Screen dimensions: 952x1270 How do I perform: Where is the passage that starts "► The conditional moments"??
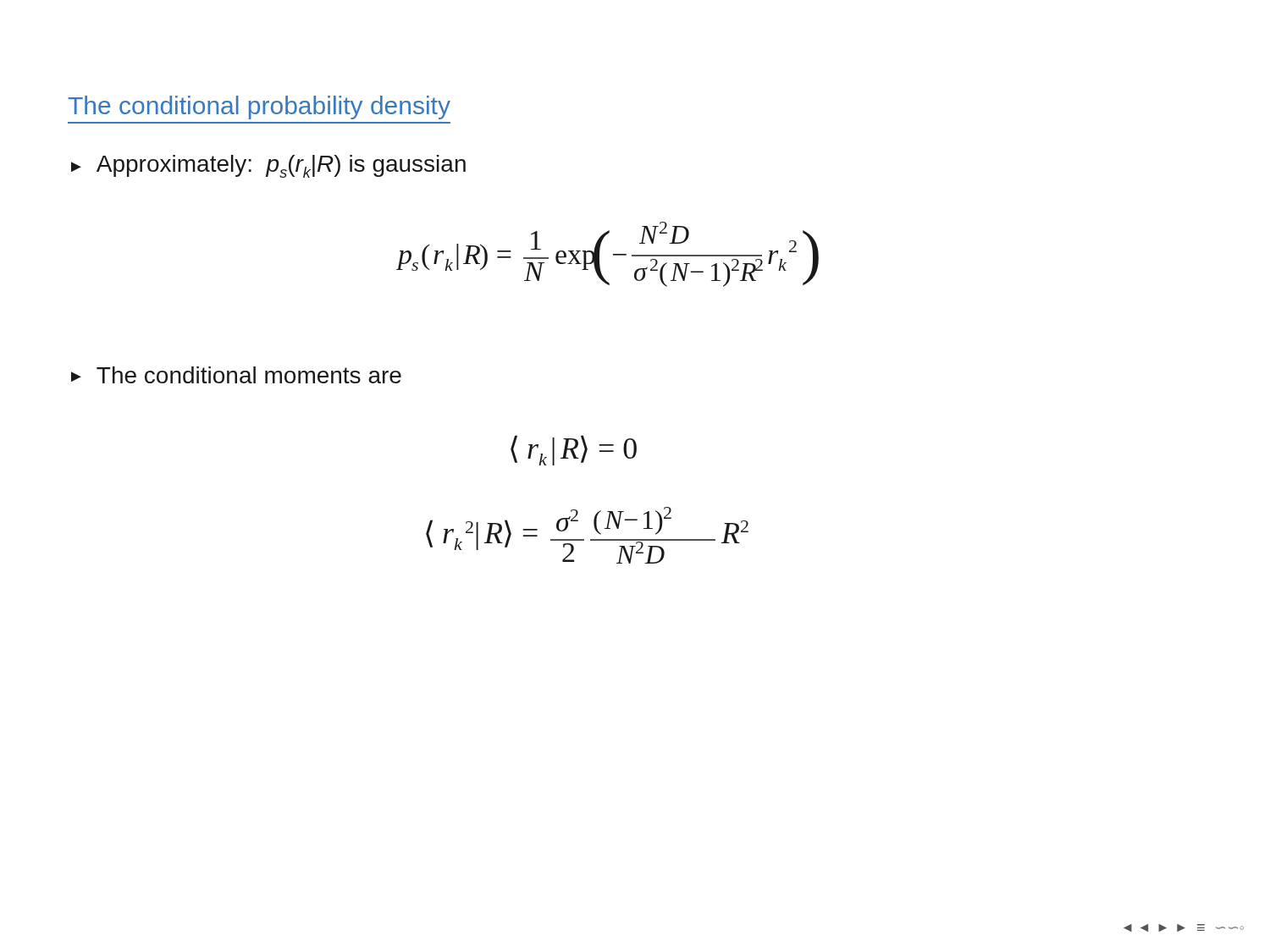[235, 376]
